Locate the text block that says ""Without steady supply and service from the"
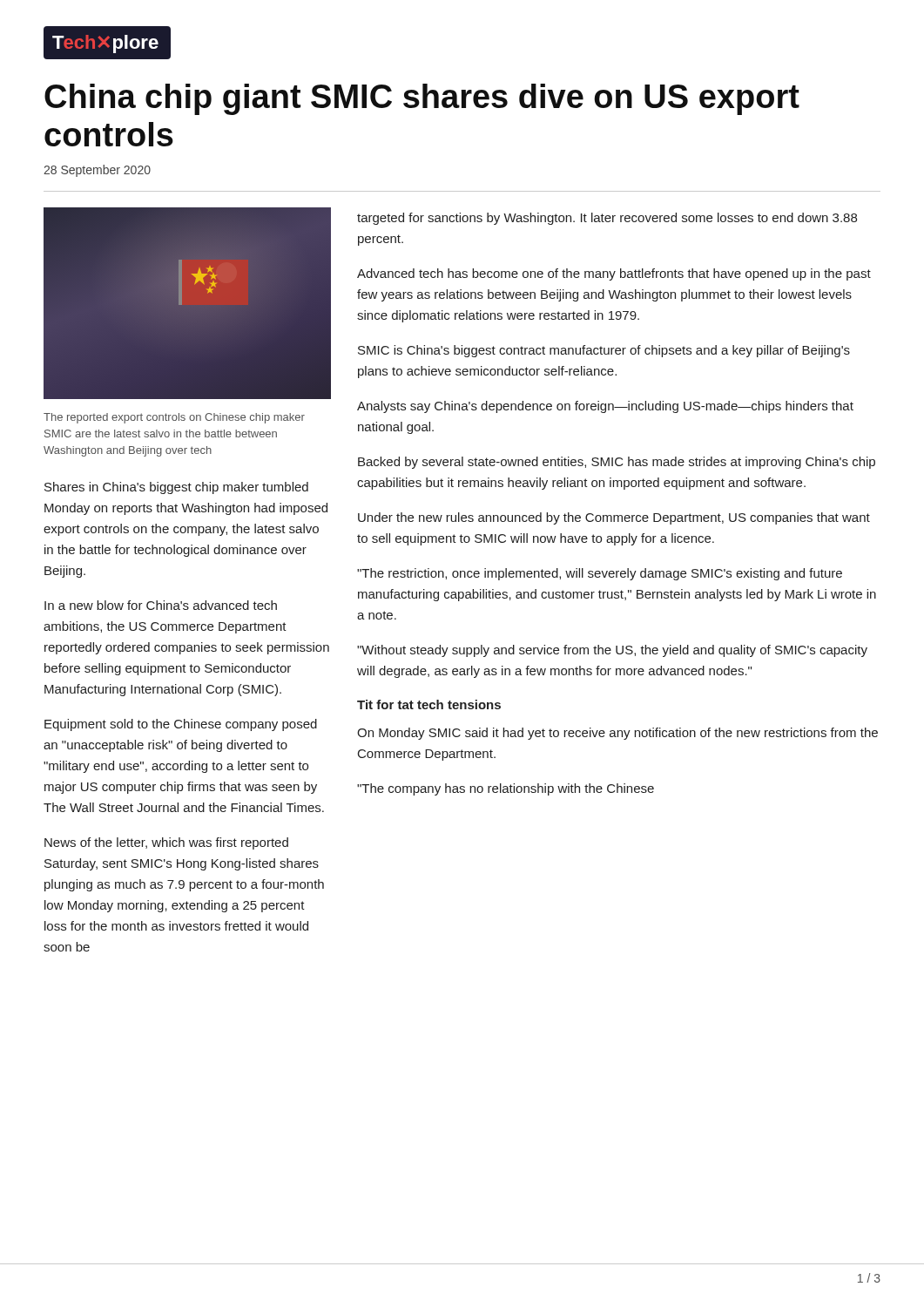 (x=612, y=660)
